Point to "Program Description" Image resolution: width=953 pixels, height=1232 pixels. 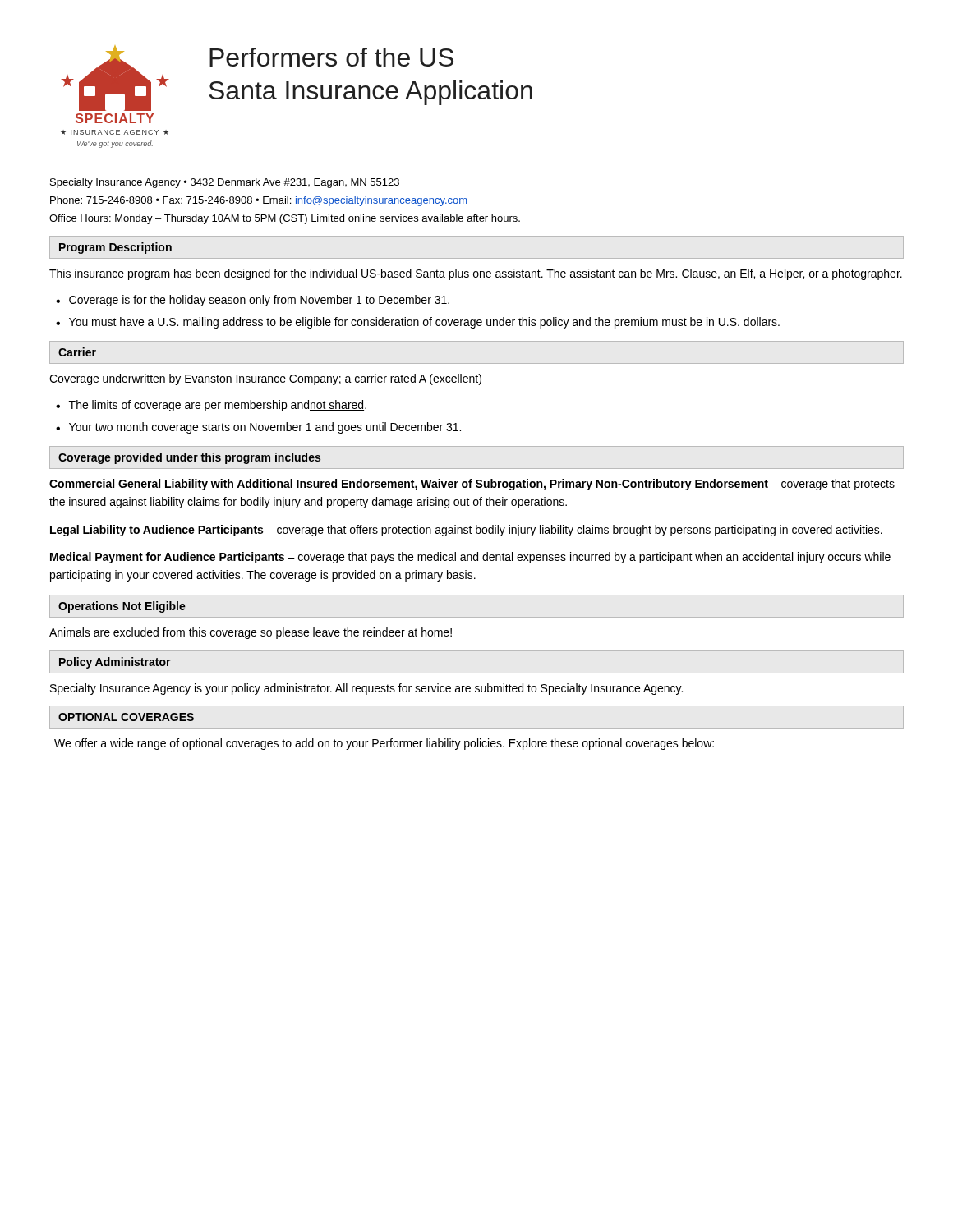(x=115, y=247)
